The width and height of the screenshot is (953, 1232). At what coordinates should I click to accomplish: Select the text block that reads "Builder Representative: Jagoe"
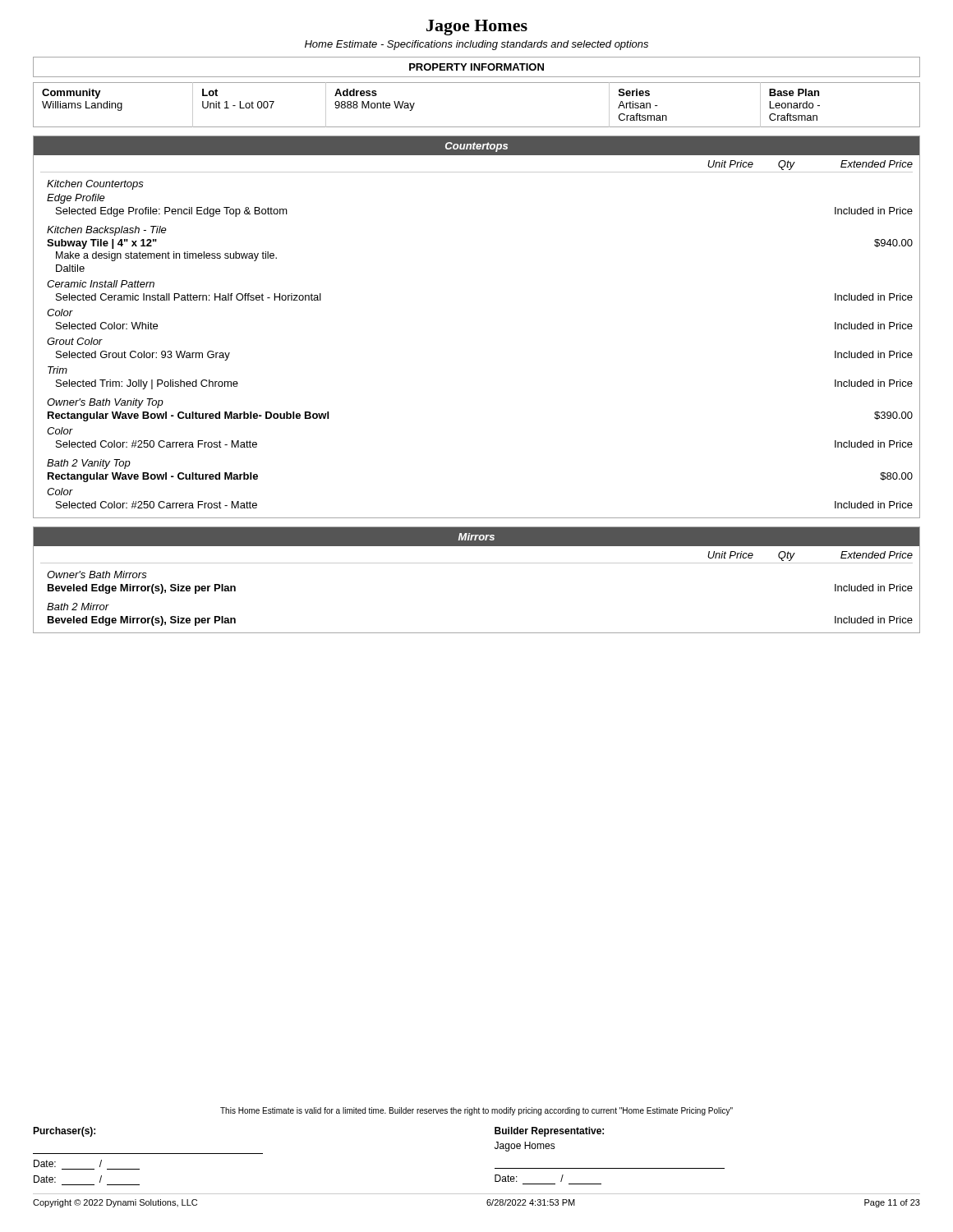tap(549, 1132)
